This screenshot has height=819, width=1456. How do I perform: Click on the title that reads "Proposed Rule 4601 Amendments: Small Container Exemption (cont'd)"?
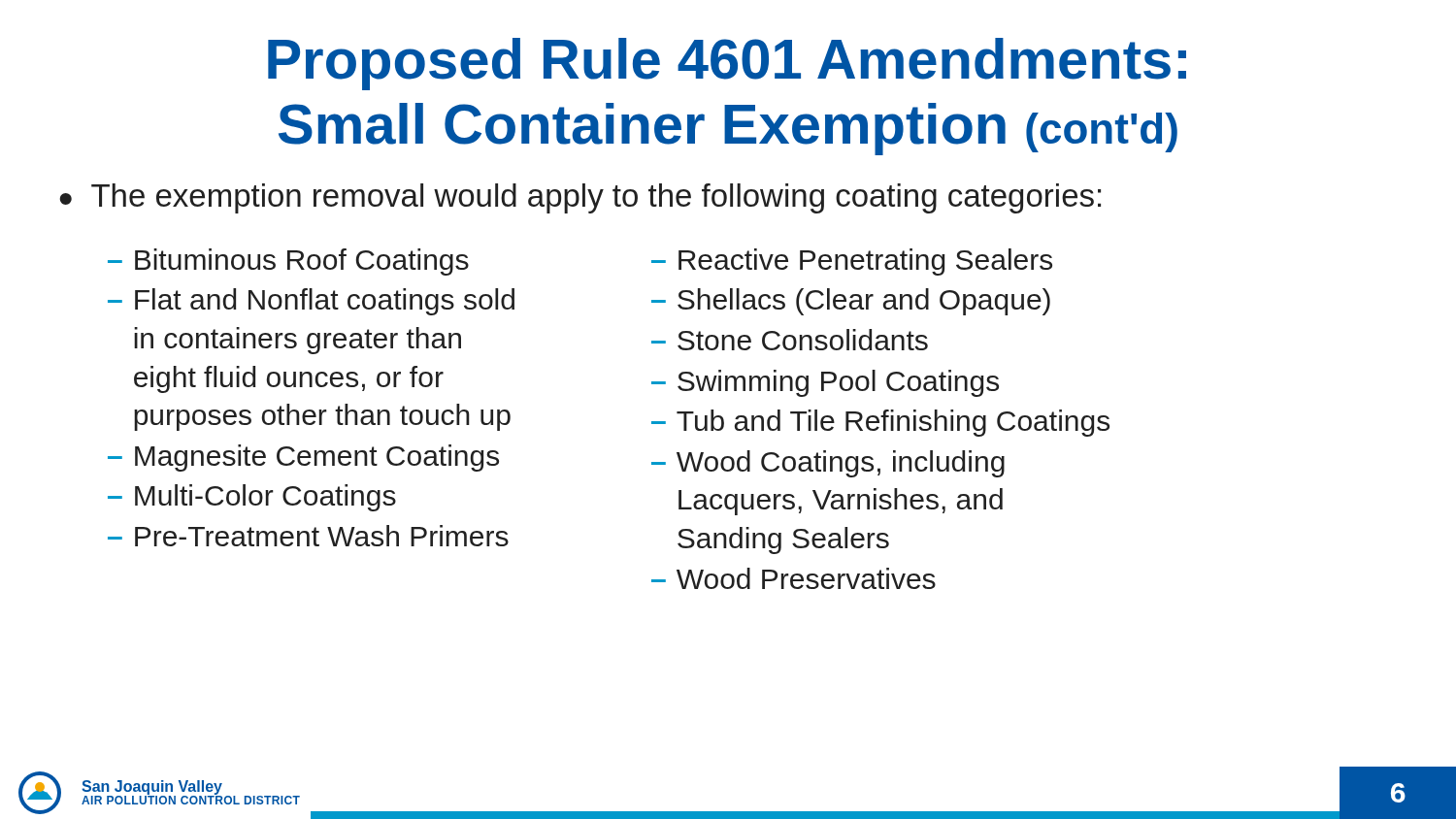point(728,92)
